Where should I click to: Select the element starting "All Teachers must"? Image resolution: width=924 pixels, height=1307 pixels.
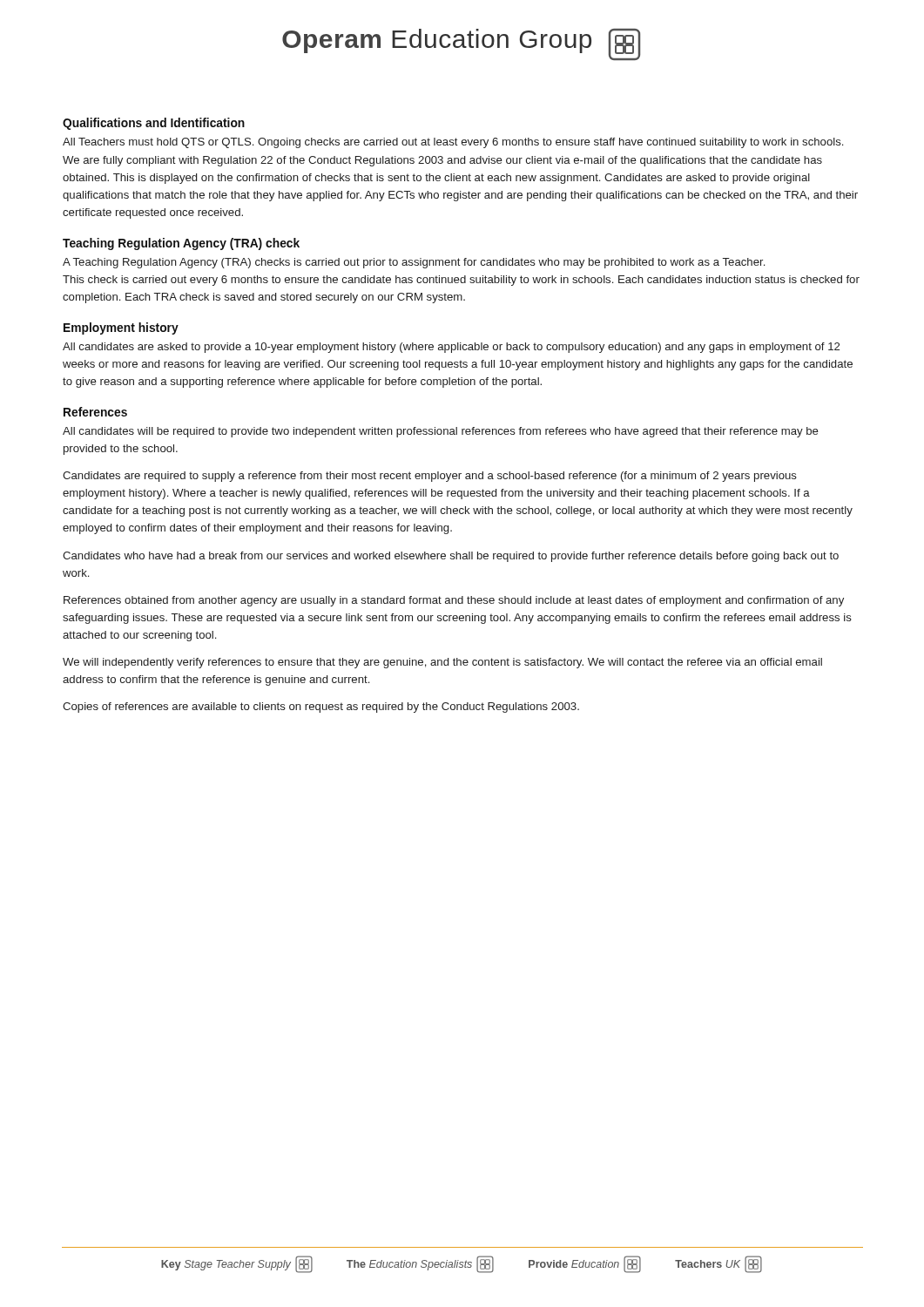pyautogui.click(x=460, y=177)
